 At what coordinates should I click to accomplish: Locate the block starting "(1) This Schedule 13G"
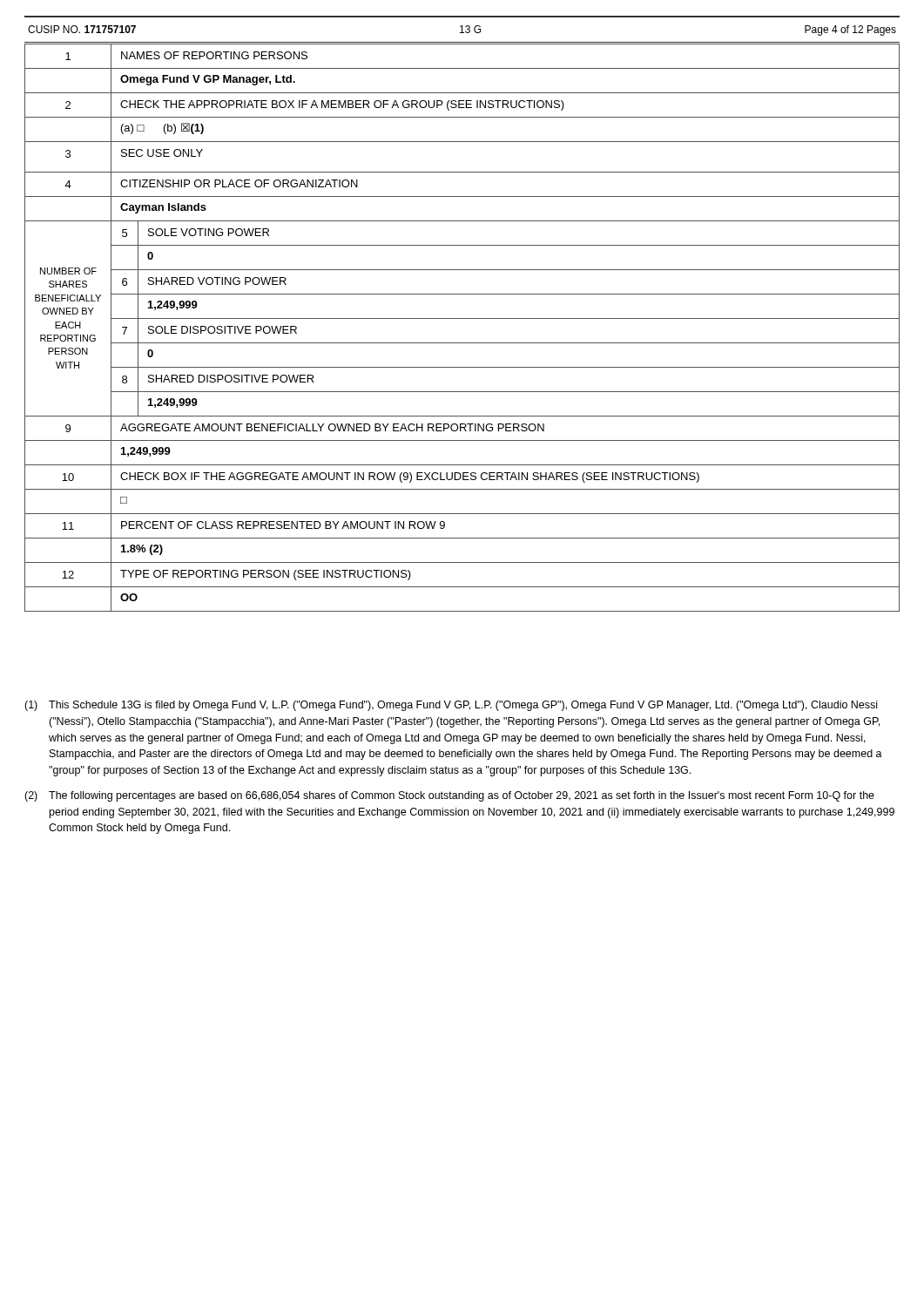(x=462, y=738)
